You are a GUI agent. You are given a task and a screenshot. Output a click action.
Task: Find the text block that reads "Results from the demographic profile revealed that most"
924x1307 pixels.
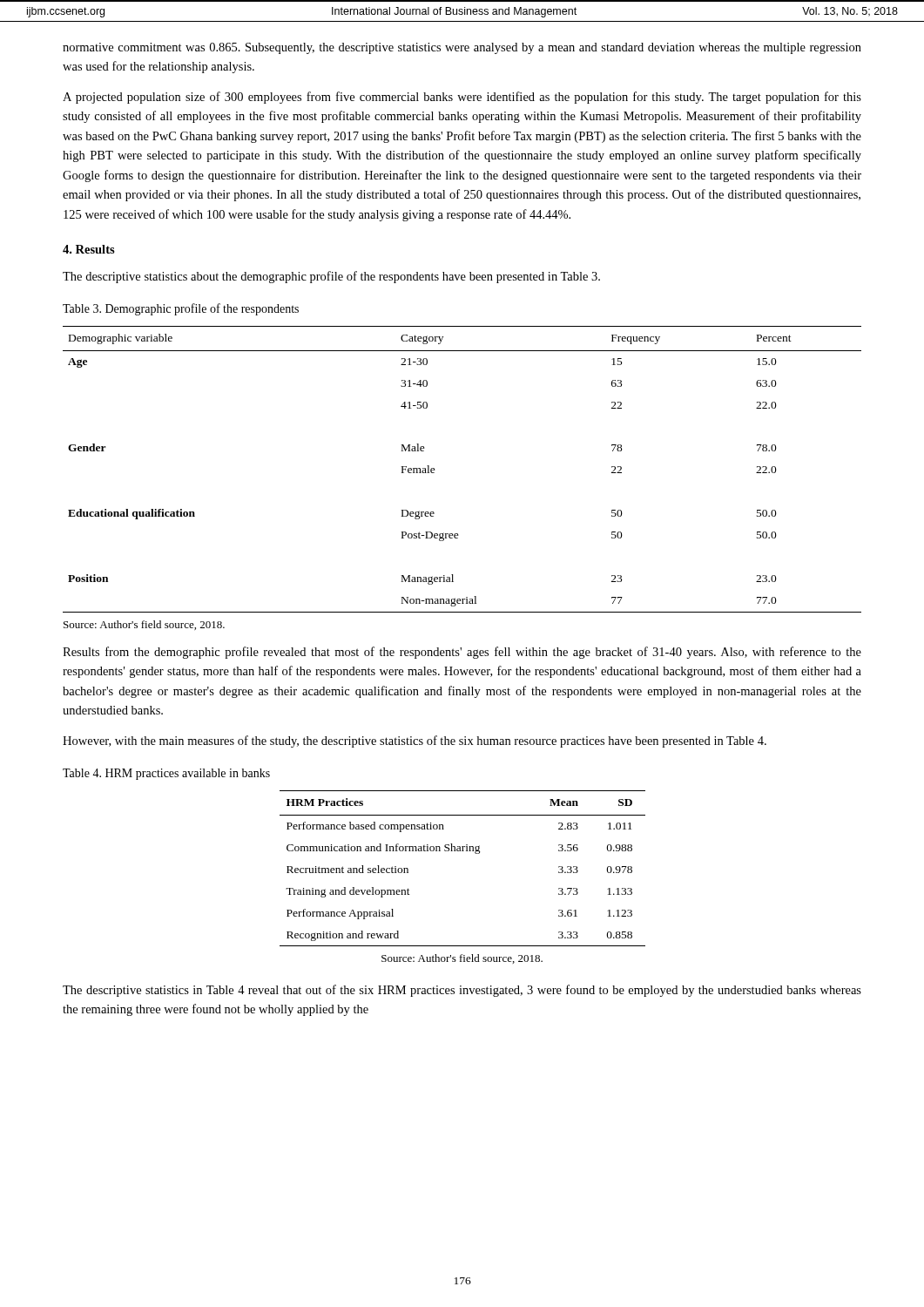462,681
